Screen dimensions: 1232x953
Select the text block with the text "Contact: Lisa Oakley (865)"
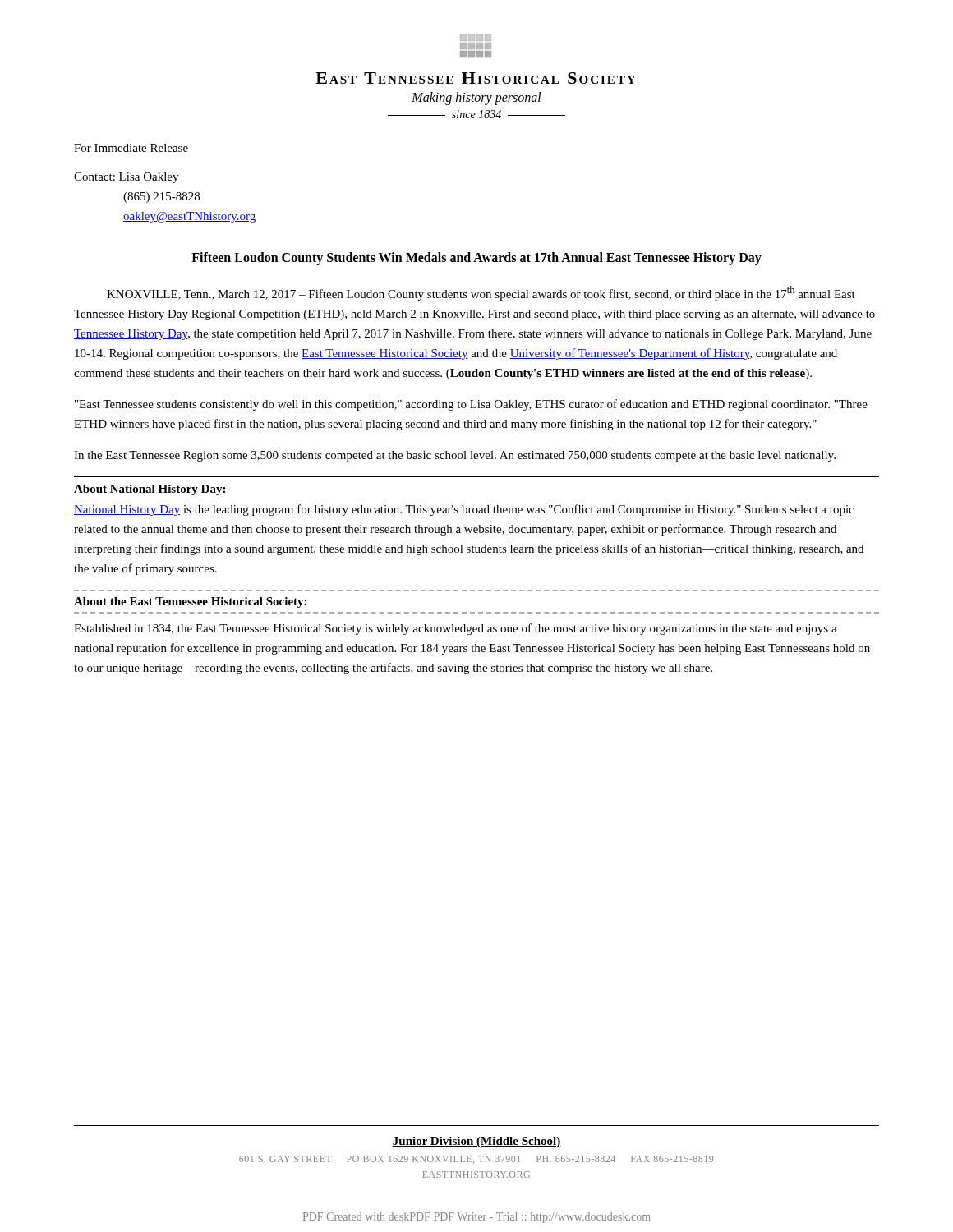pos(165,196)
